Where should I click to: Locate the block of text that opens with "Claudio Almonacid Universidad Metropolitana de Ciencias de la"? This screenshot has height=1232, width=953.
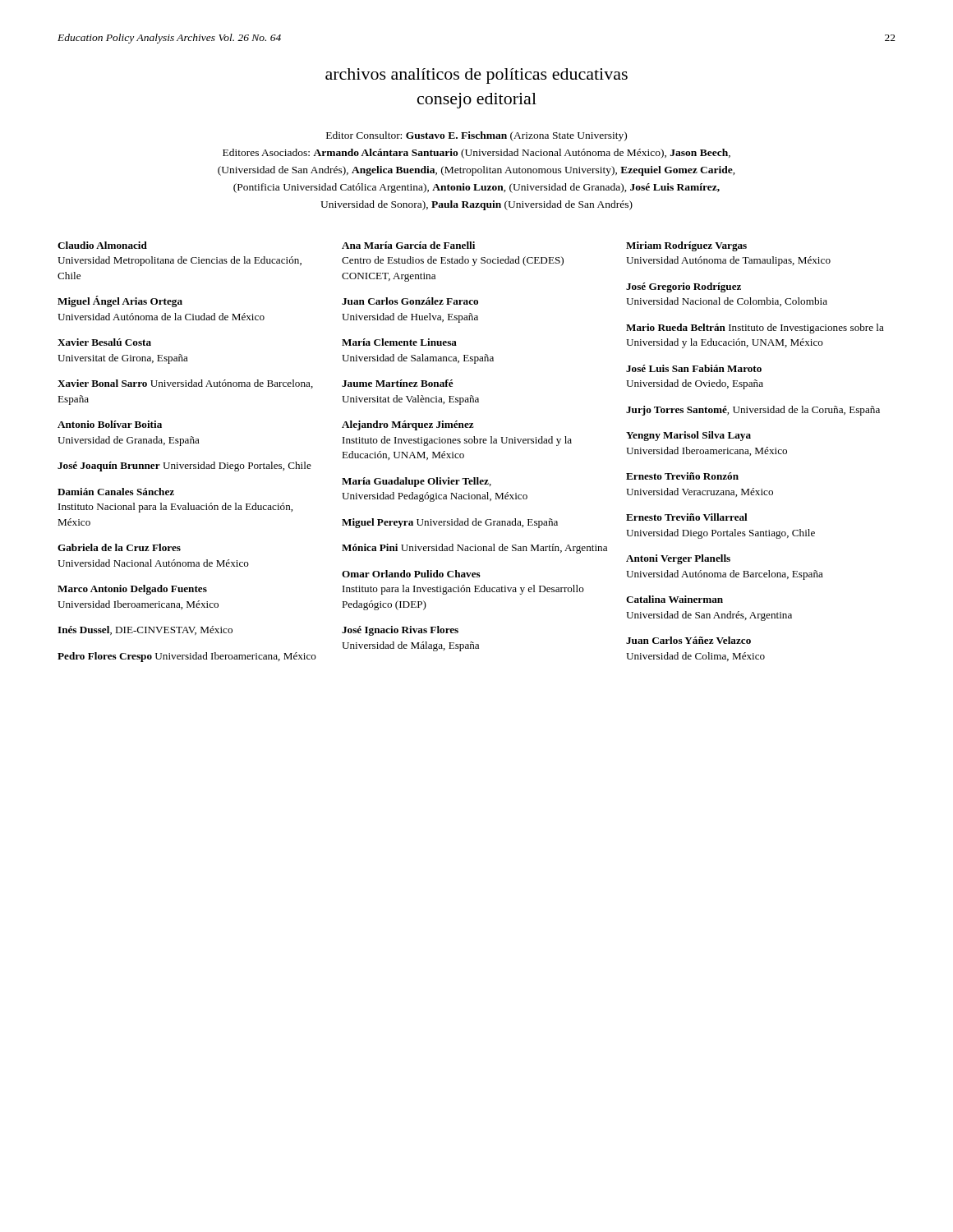pos(192,451)
